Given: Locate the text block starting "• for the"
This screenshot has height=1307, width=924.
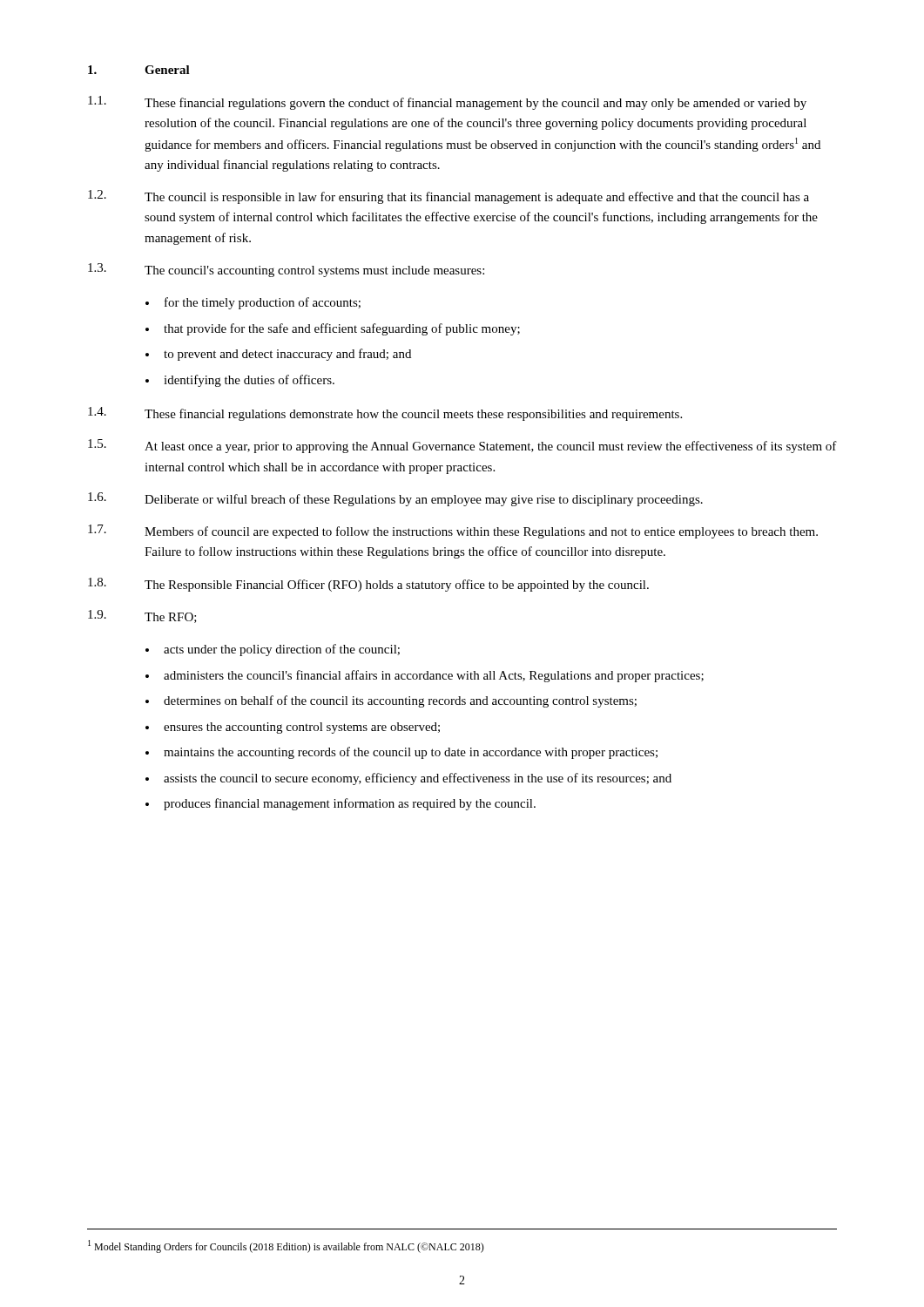Looking at the screenshot, I should click(253, 303).
